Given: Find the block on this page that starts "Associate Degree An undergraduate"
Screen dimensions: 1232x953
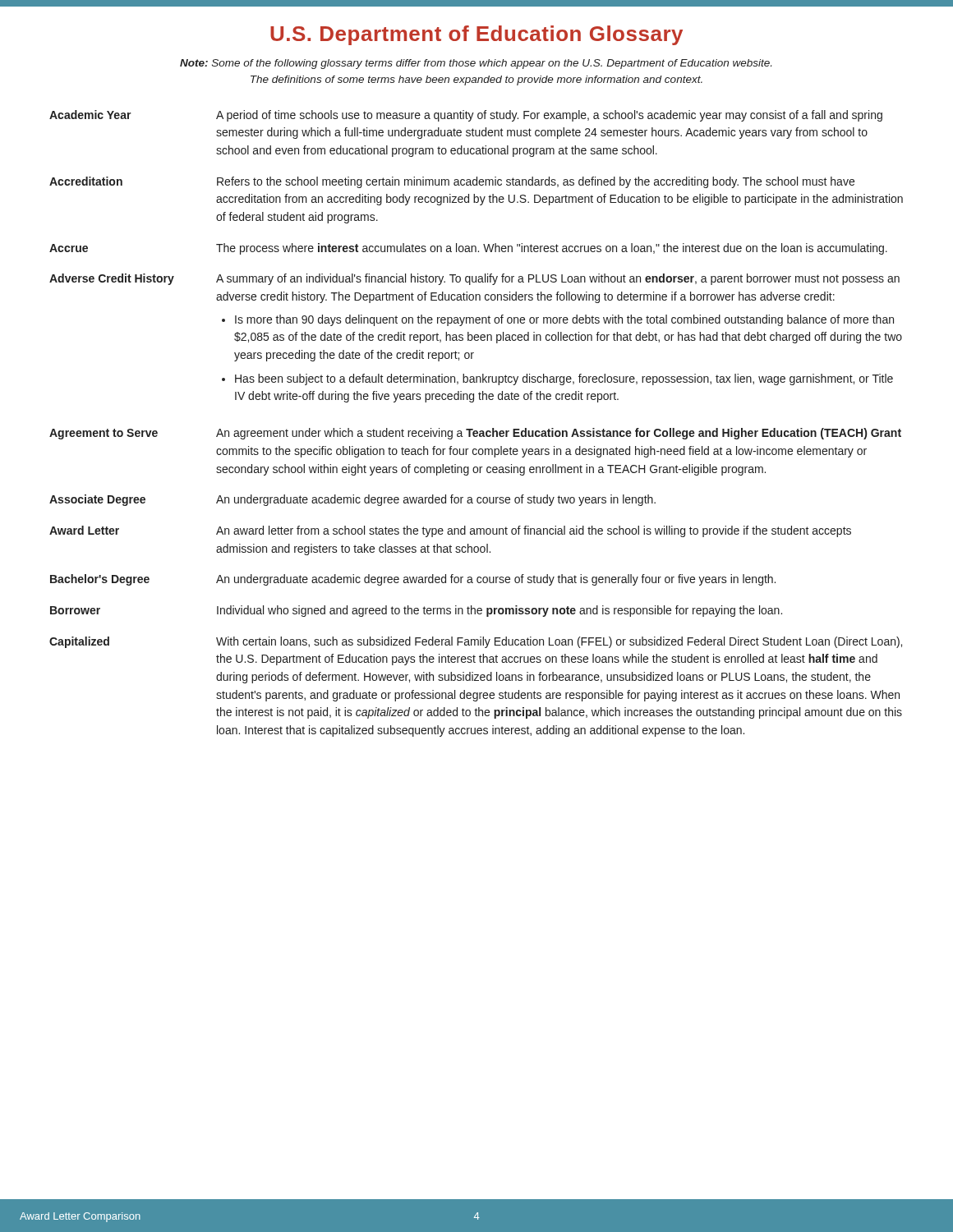Looking at the screenshot, I should [x=476, y=500].
